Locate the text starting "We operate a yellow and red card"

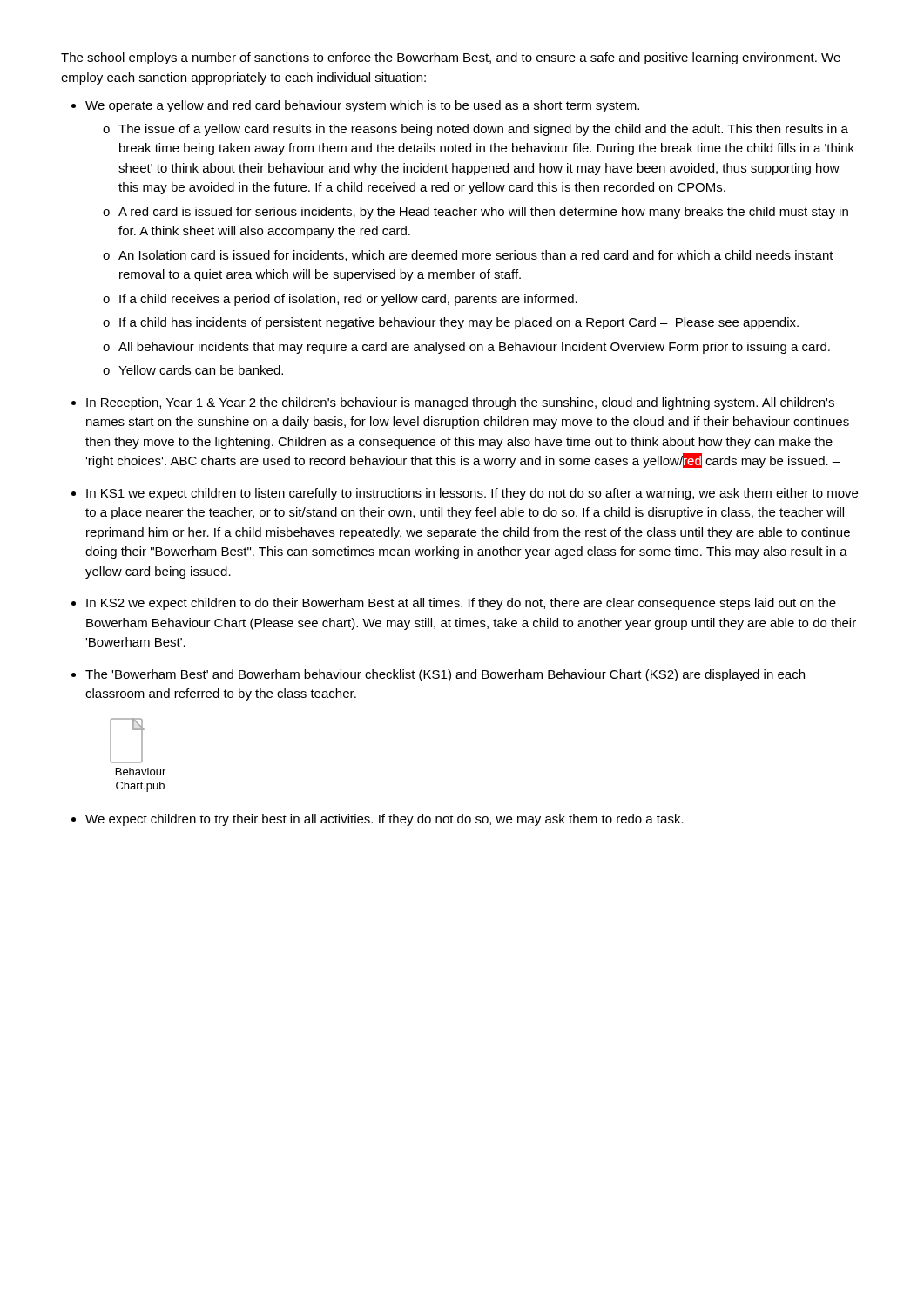tap(362, 106)
